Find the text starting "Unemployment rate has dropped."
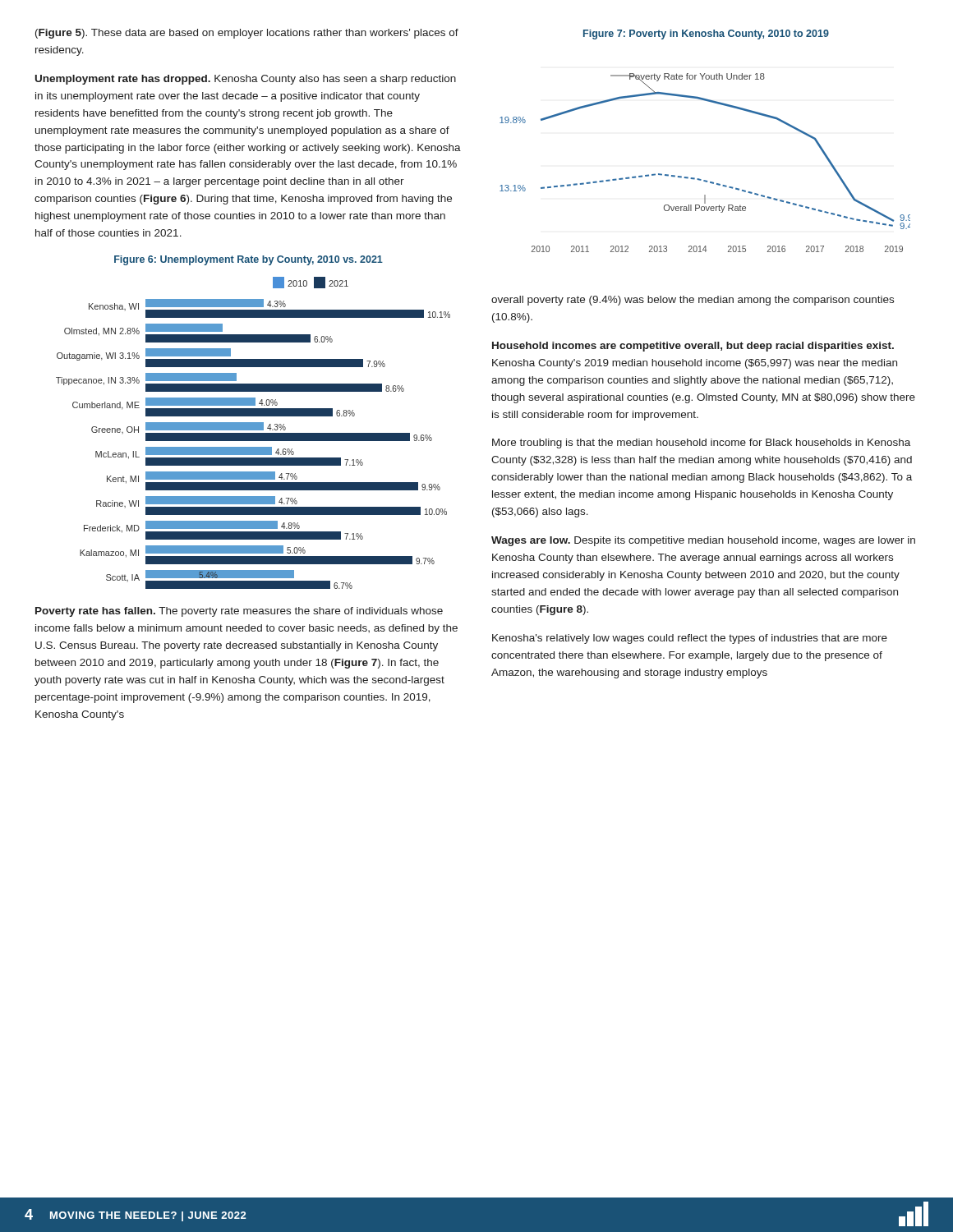Screen dimensions: 1232x953 tap(247, 156)
